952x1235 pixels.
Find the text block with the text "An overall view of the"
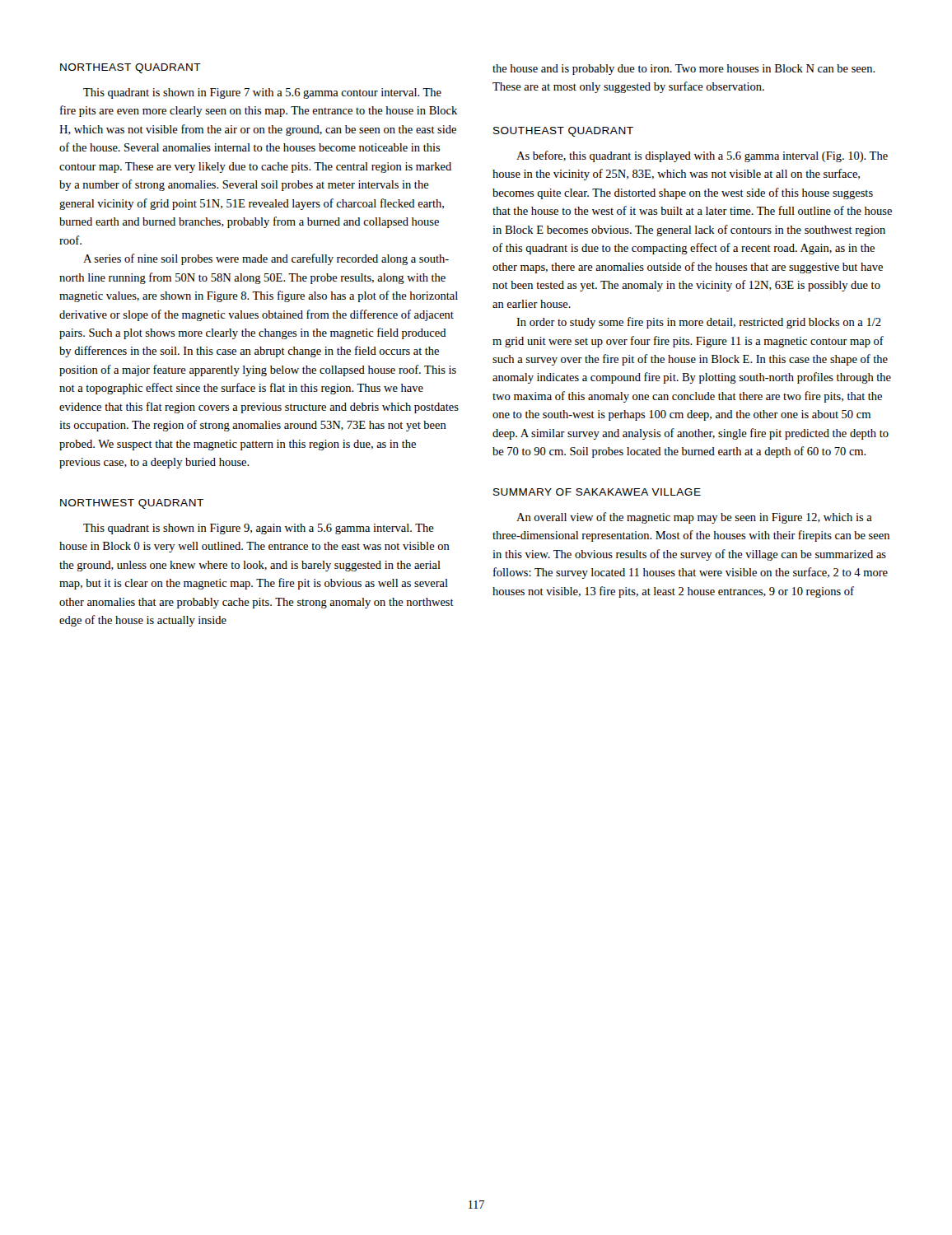pyautogui.click(x=693, y=554)
